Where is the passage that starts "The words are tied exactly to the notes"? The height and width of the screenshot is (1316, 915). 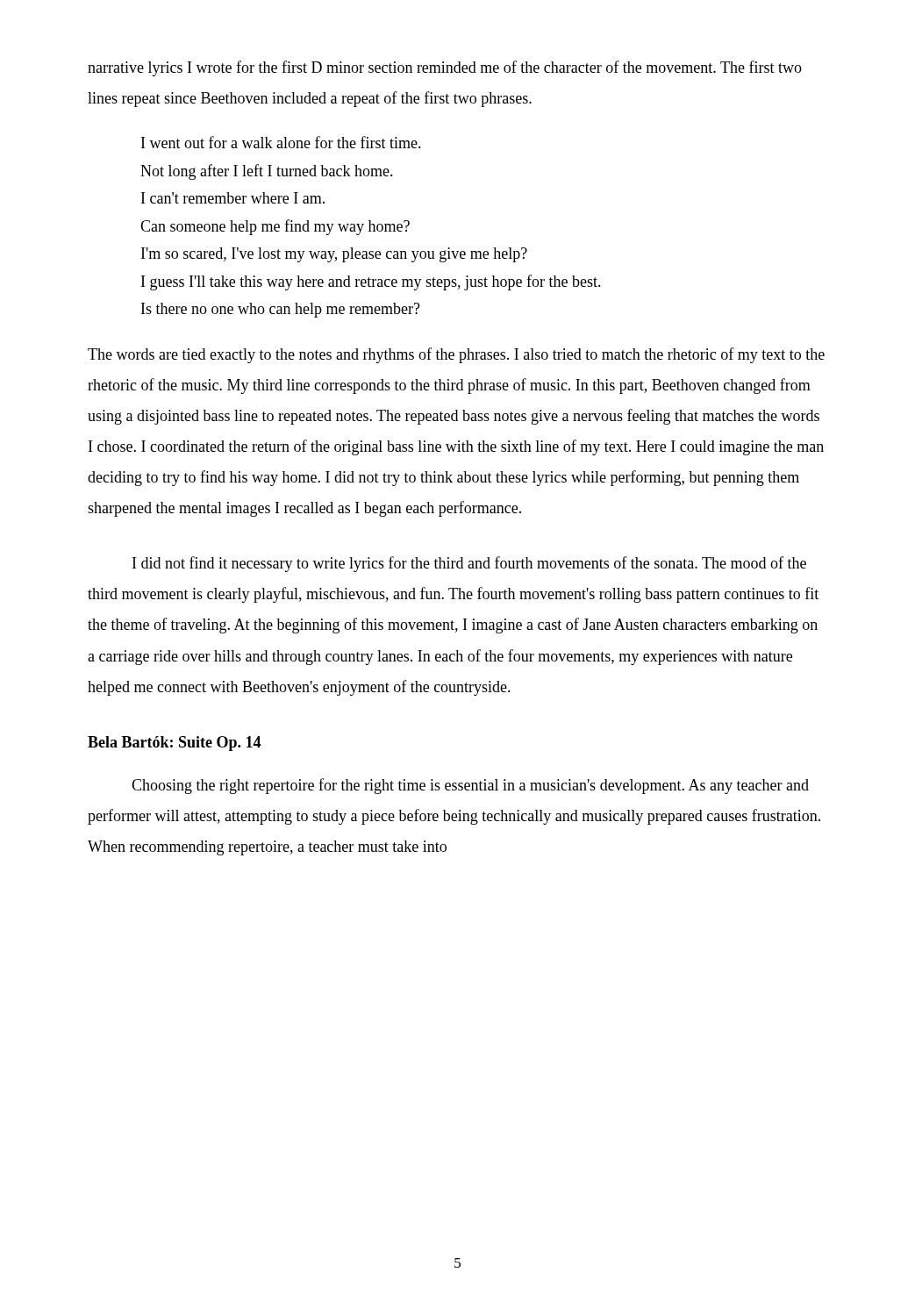456,431
